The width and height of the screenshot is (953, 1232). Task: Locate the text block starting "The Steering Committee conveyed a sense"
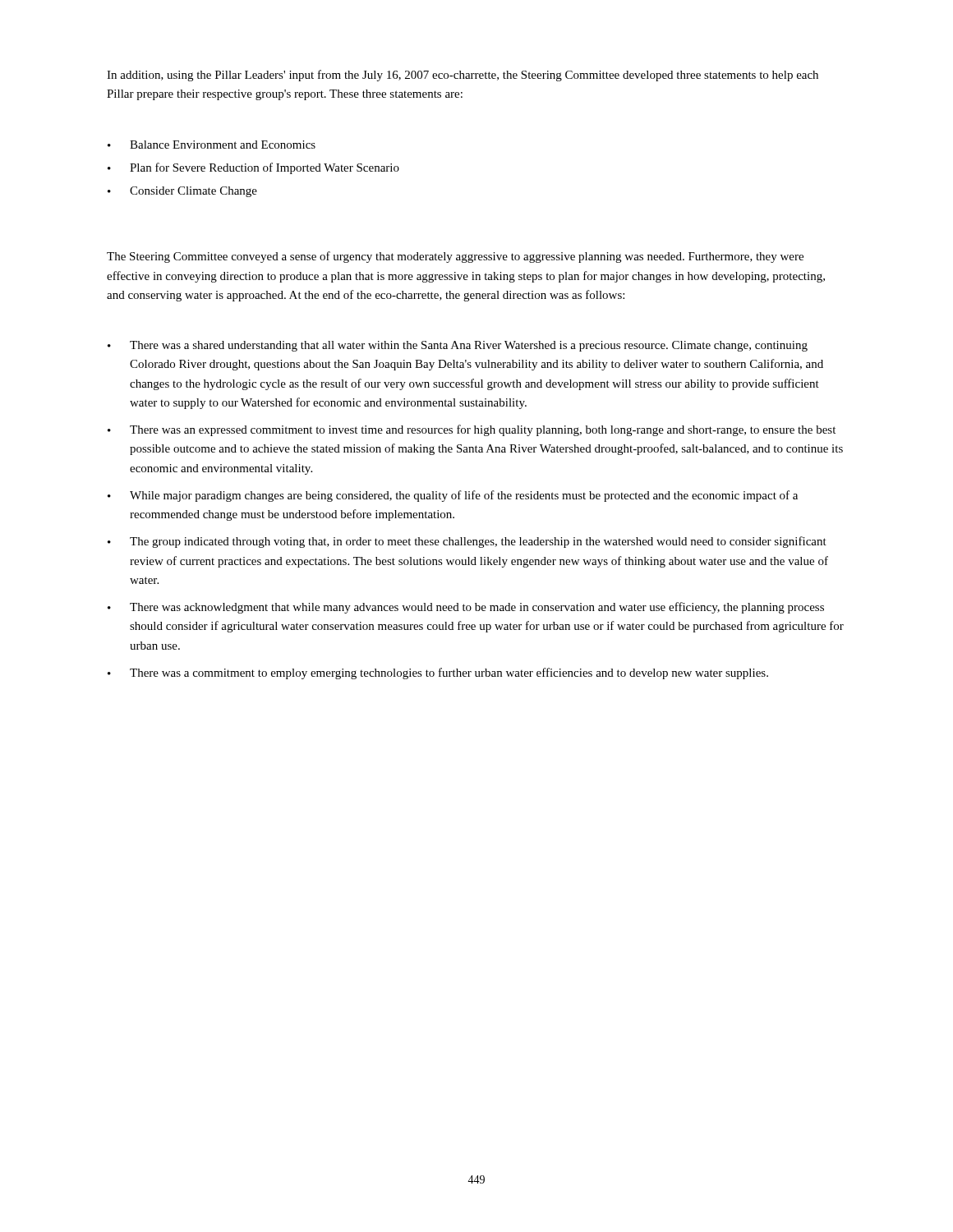[466, 276]
